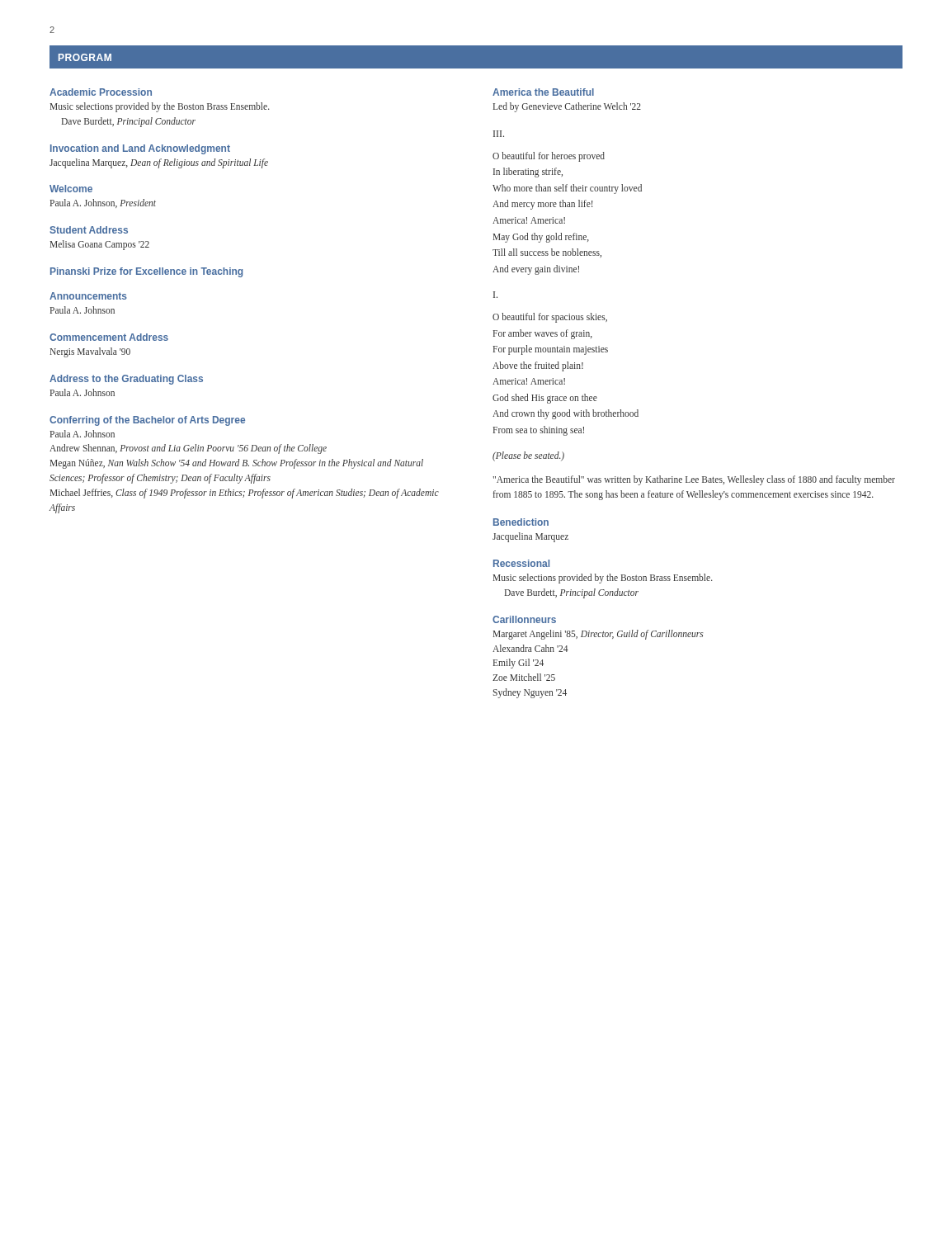Point to the text block starting "Conferring of the Bachelor of Arts Degree Paula"
Screen dimensions: 1238x952
point(255,465)
